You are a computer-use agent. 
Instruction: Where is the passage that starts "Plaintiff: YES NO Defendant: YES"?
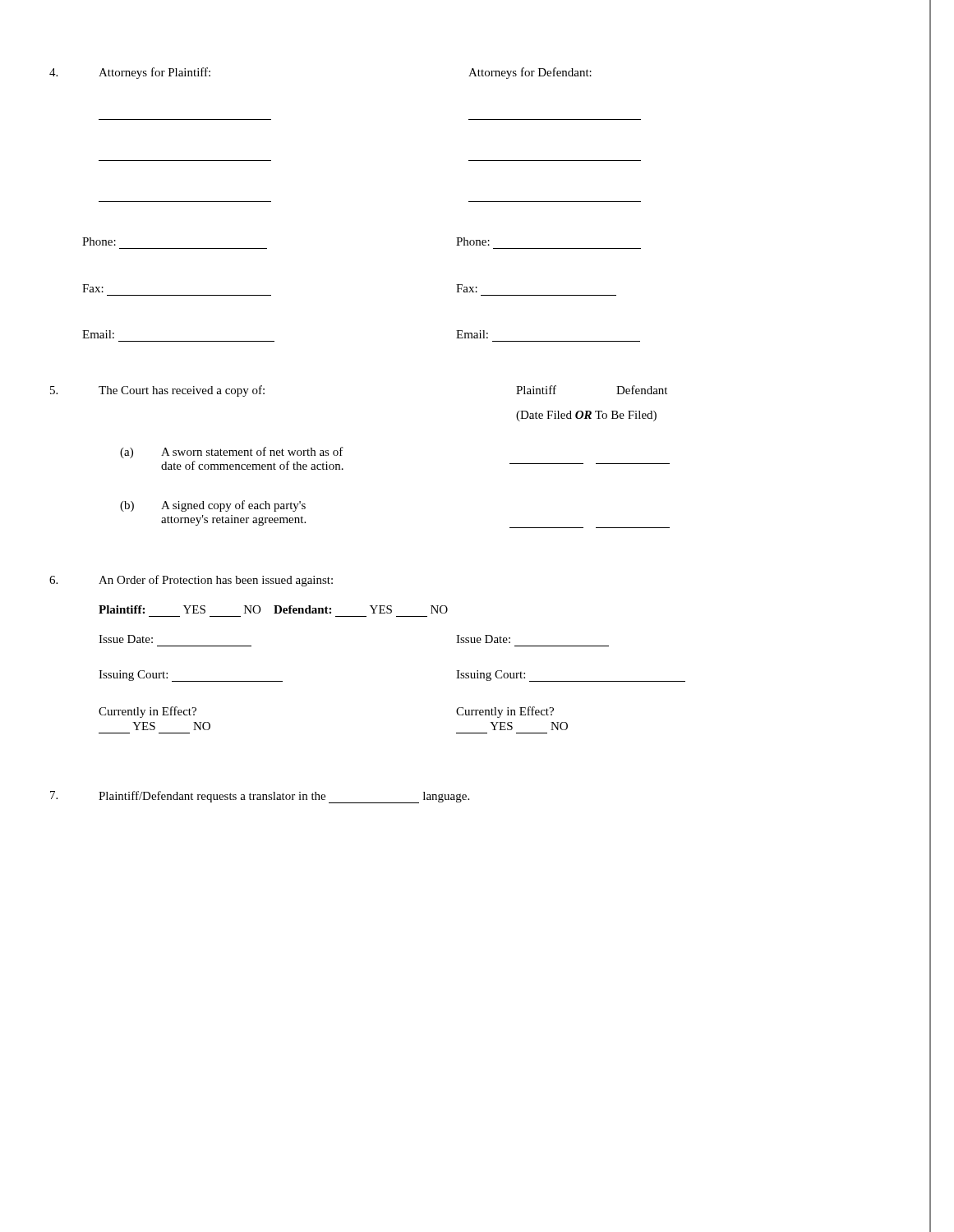click(273, 609)
